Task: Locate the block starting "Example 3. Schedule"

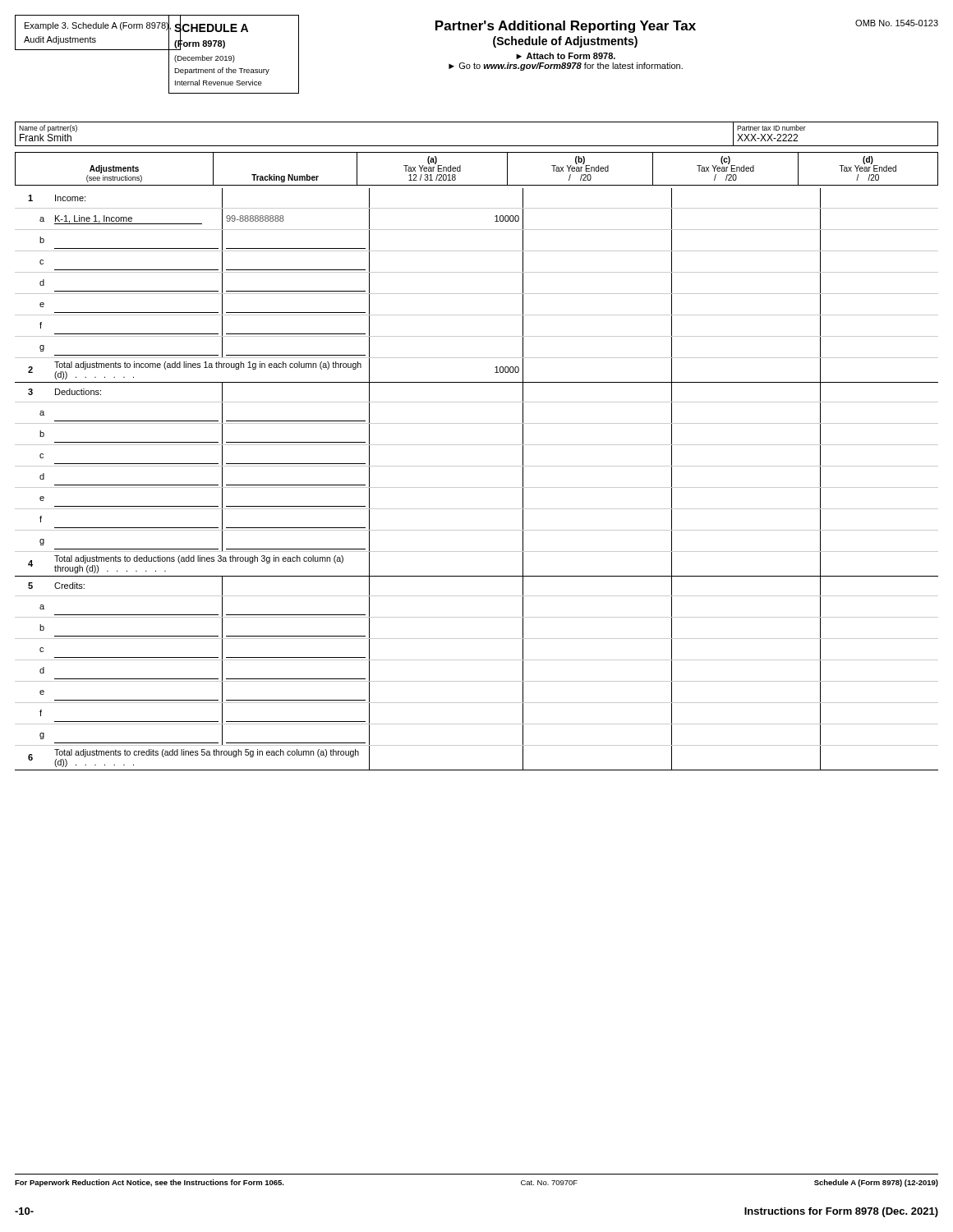Action: click(x=98, y=32)
